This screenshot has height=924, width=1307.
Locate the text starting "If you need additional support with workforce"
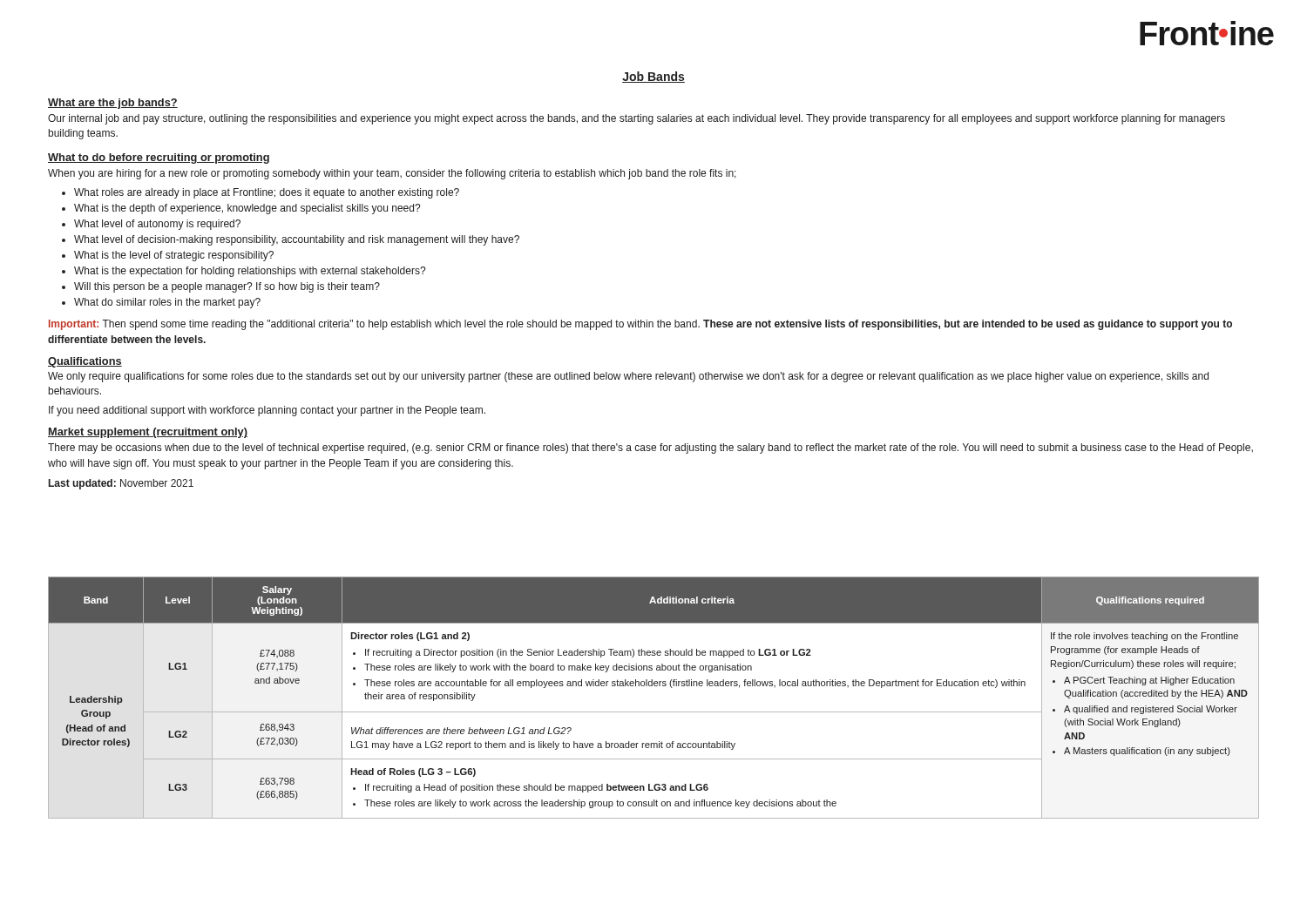coord(267,410)
